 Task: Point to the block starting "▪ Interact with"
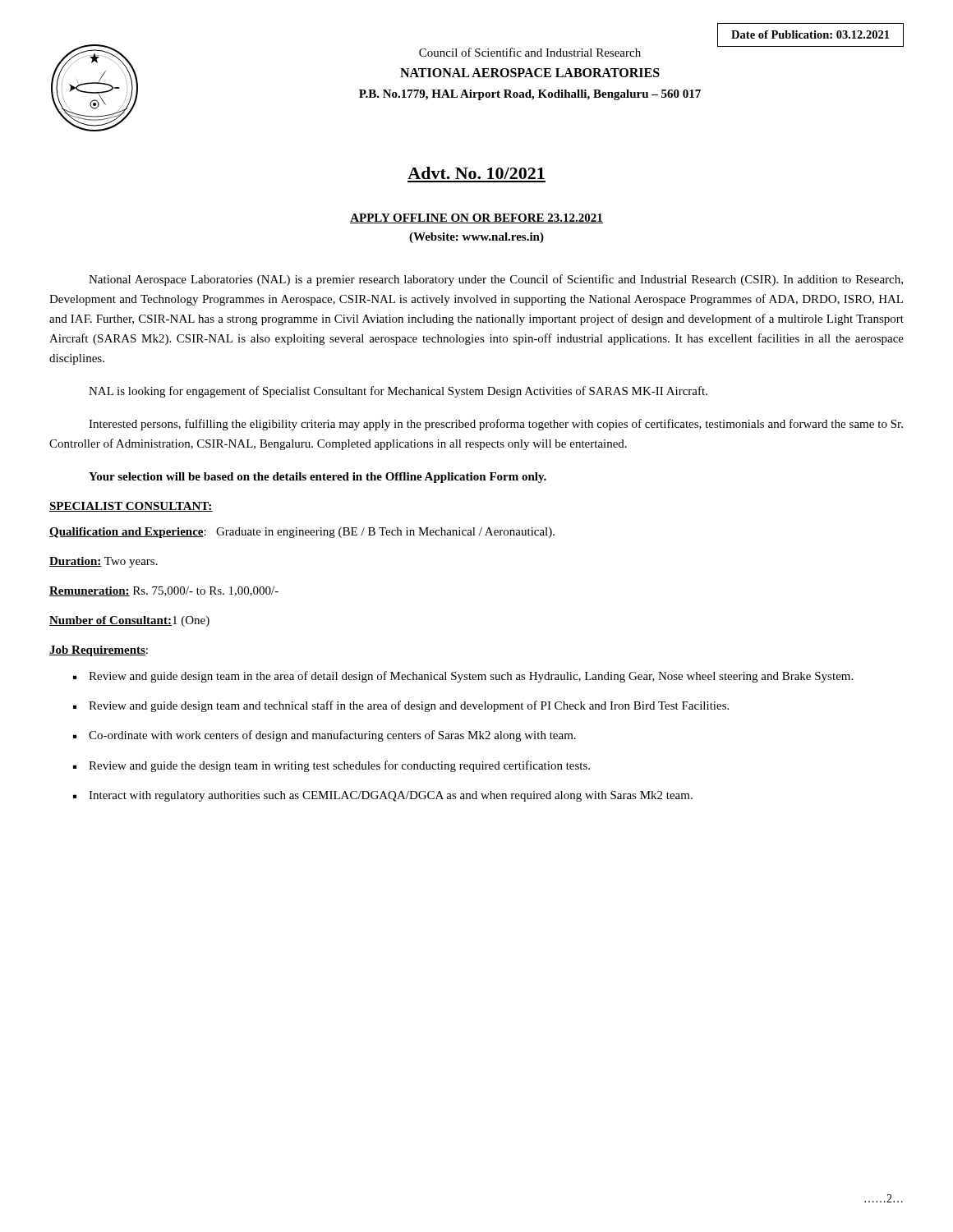coord(488,796)
